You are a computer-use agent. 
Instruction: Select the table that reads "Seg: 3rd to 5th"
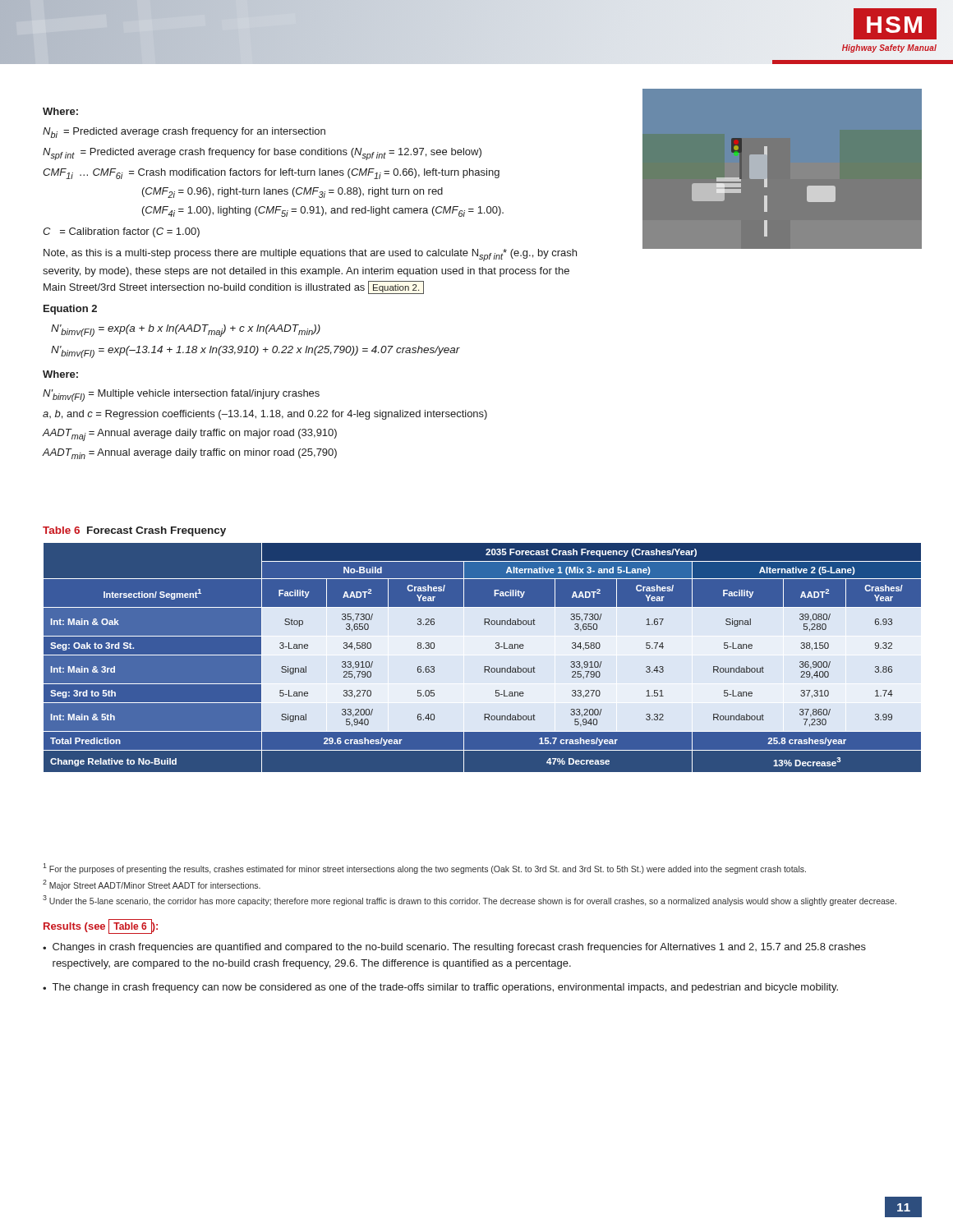click(482, 648)
